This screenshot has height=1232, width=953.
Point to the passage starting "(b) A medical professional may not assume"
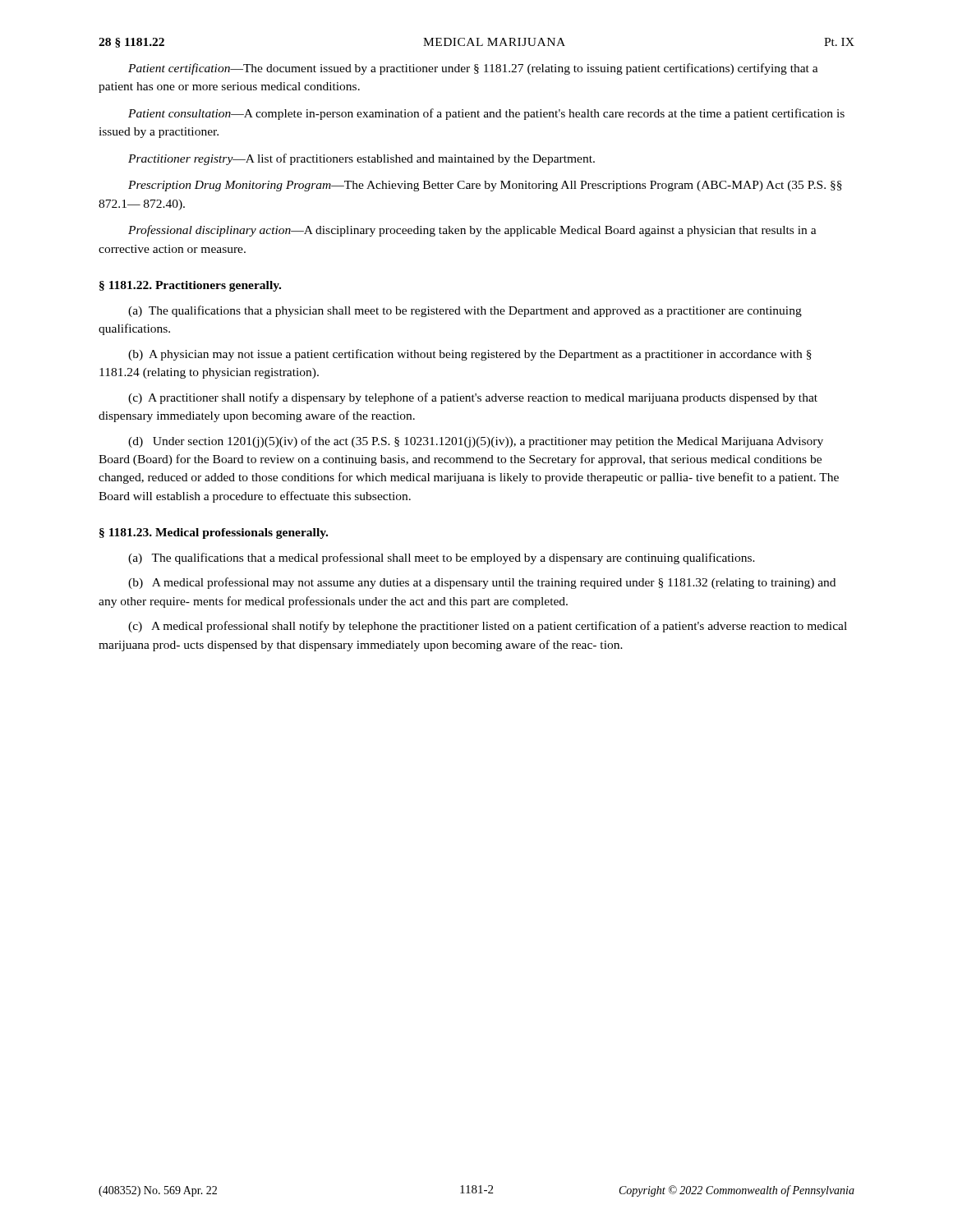[467, 591]
